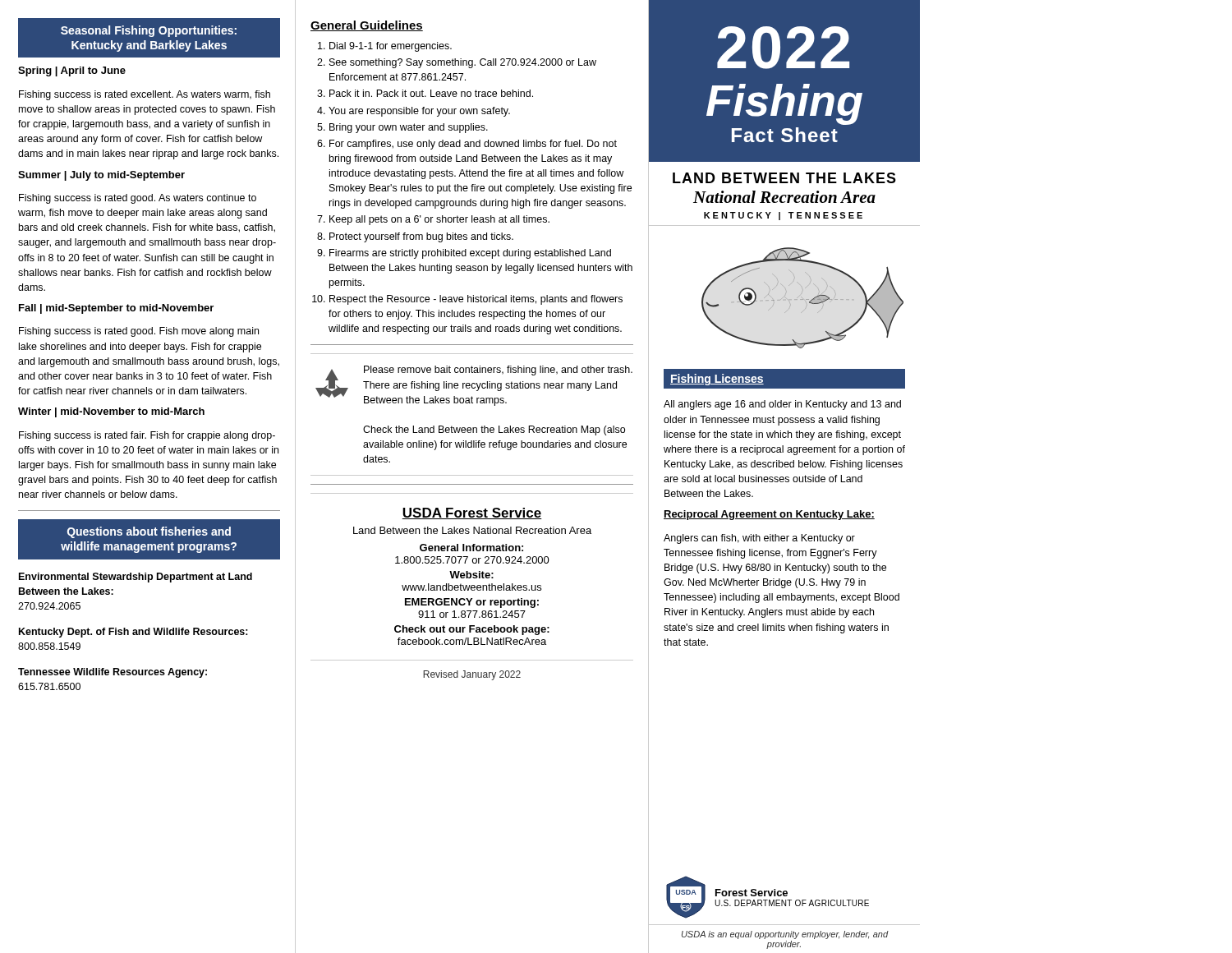Navigate to the text starting "Fall | mid-September to mid-November"

149,308
